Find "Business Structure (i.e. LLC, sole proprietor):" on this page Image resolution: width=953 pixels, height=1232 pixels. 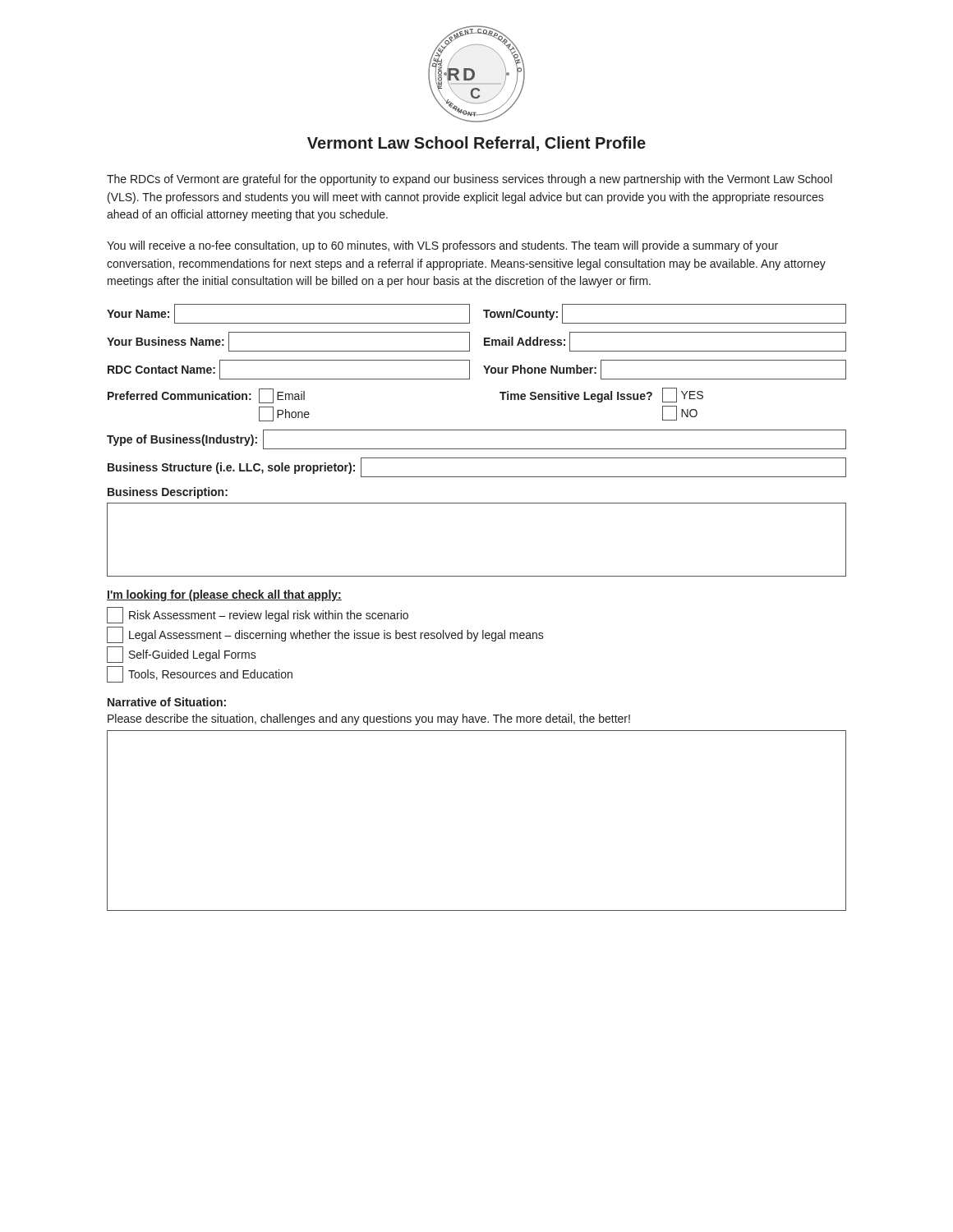[476, 467]
